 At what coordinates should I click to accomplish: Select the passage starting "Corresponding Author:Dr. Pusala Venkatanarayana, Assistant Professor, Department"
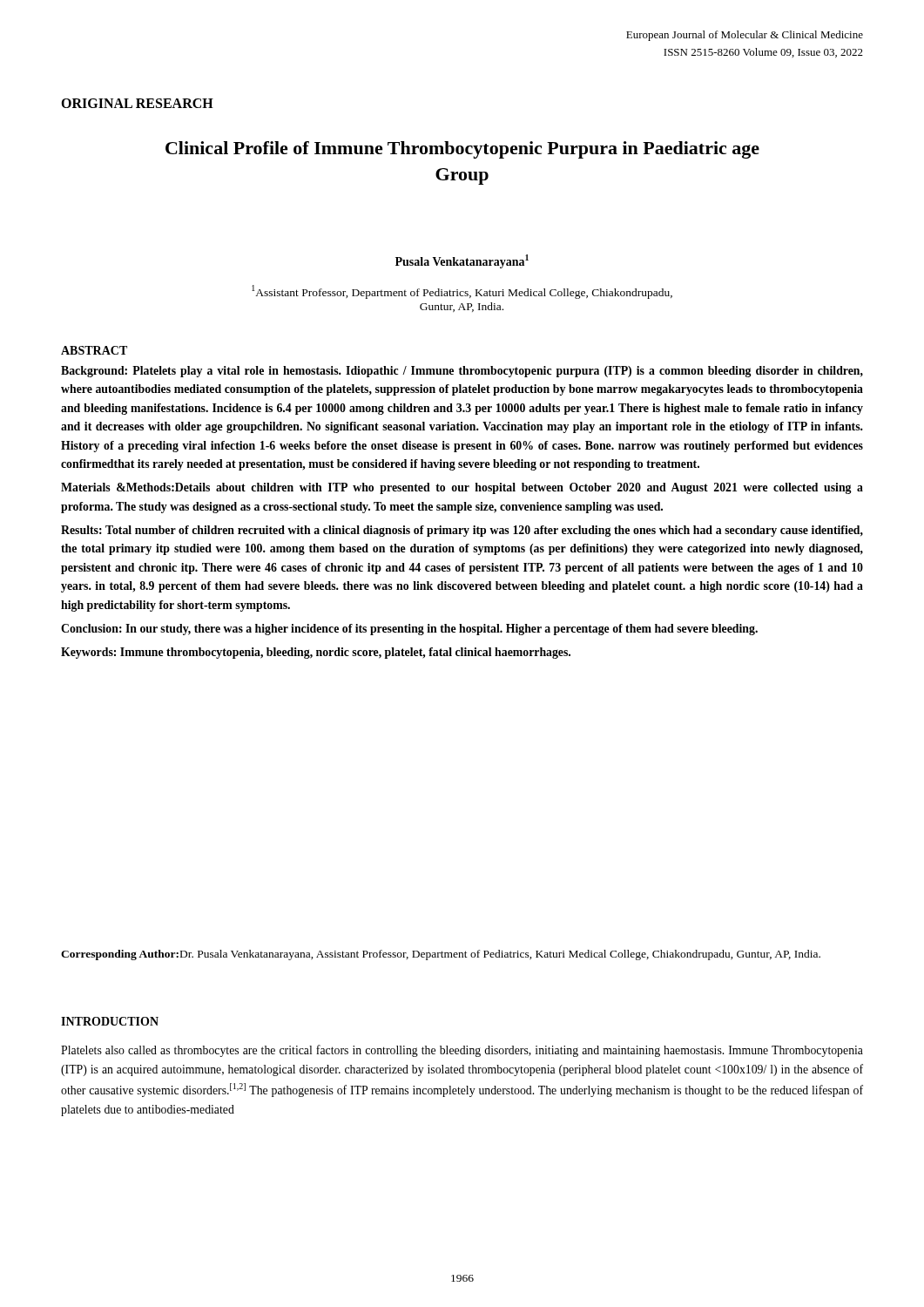tap(441, 954)
